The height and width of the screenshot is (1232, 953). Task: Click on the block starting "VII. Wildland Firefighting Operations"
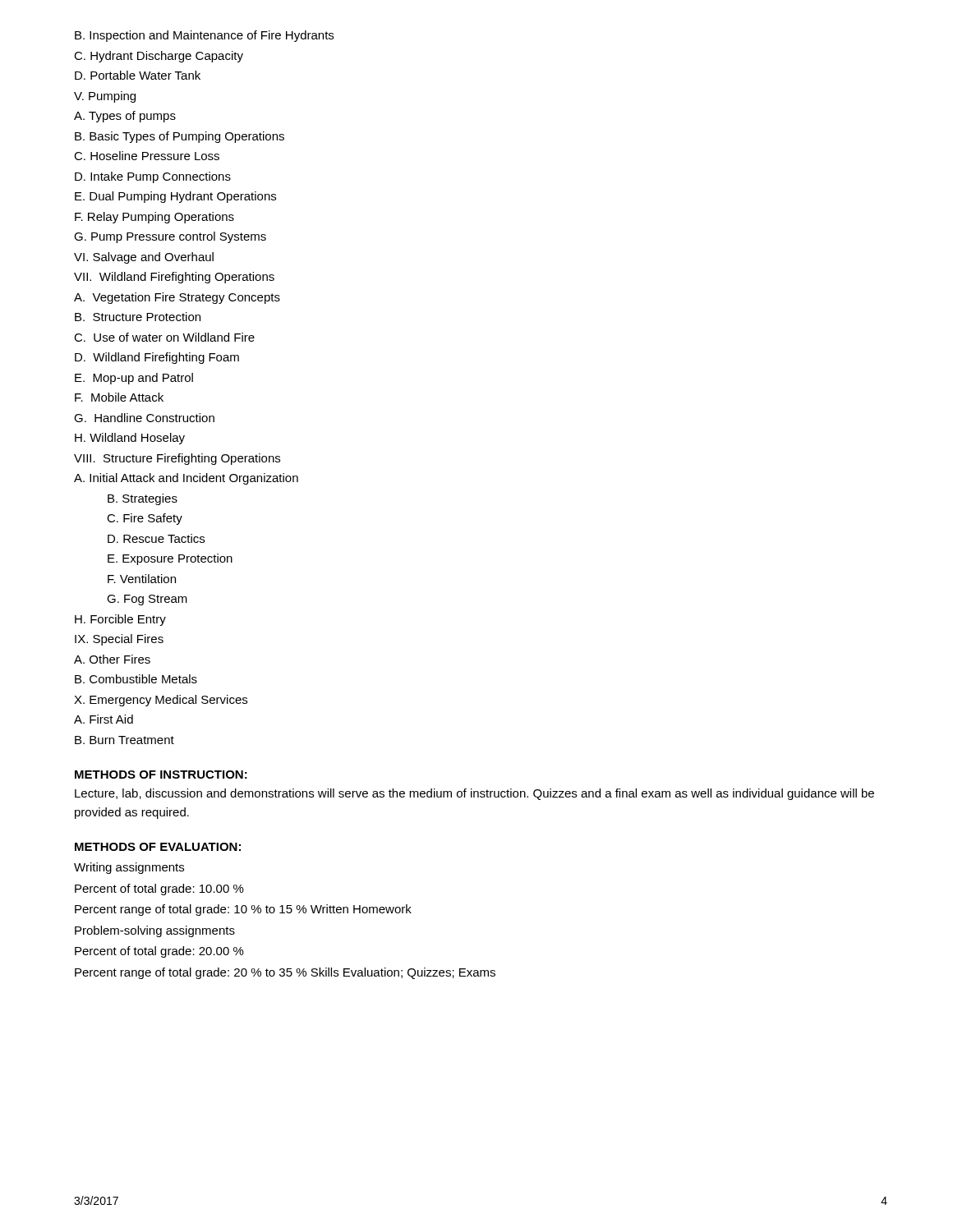(174, 276)
